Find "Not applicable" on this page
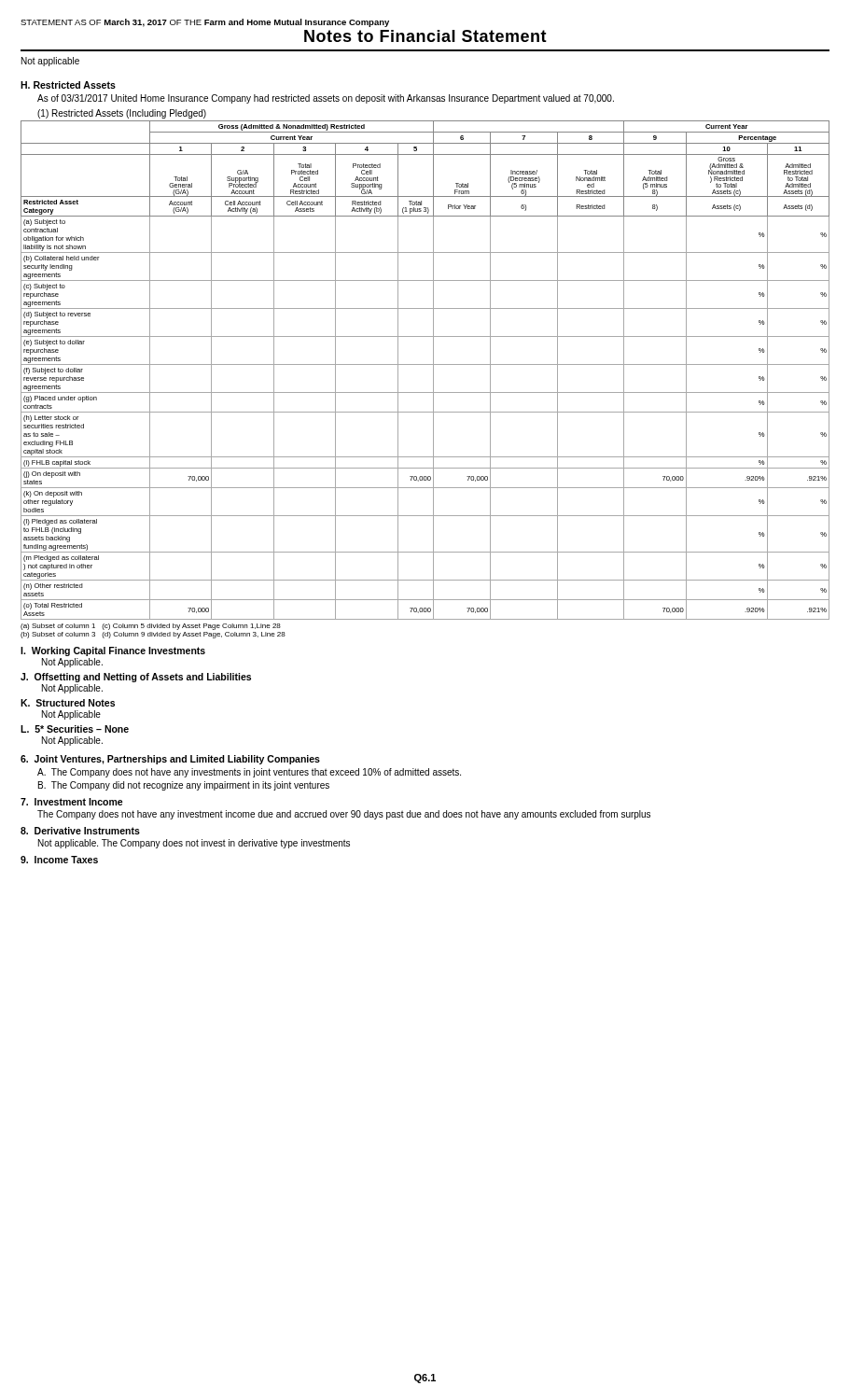The width and height of the screenshot is (850, 1400). (x=50, y=61)
